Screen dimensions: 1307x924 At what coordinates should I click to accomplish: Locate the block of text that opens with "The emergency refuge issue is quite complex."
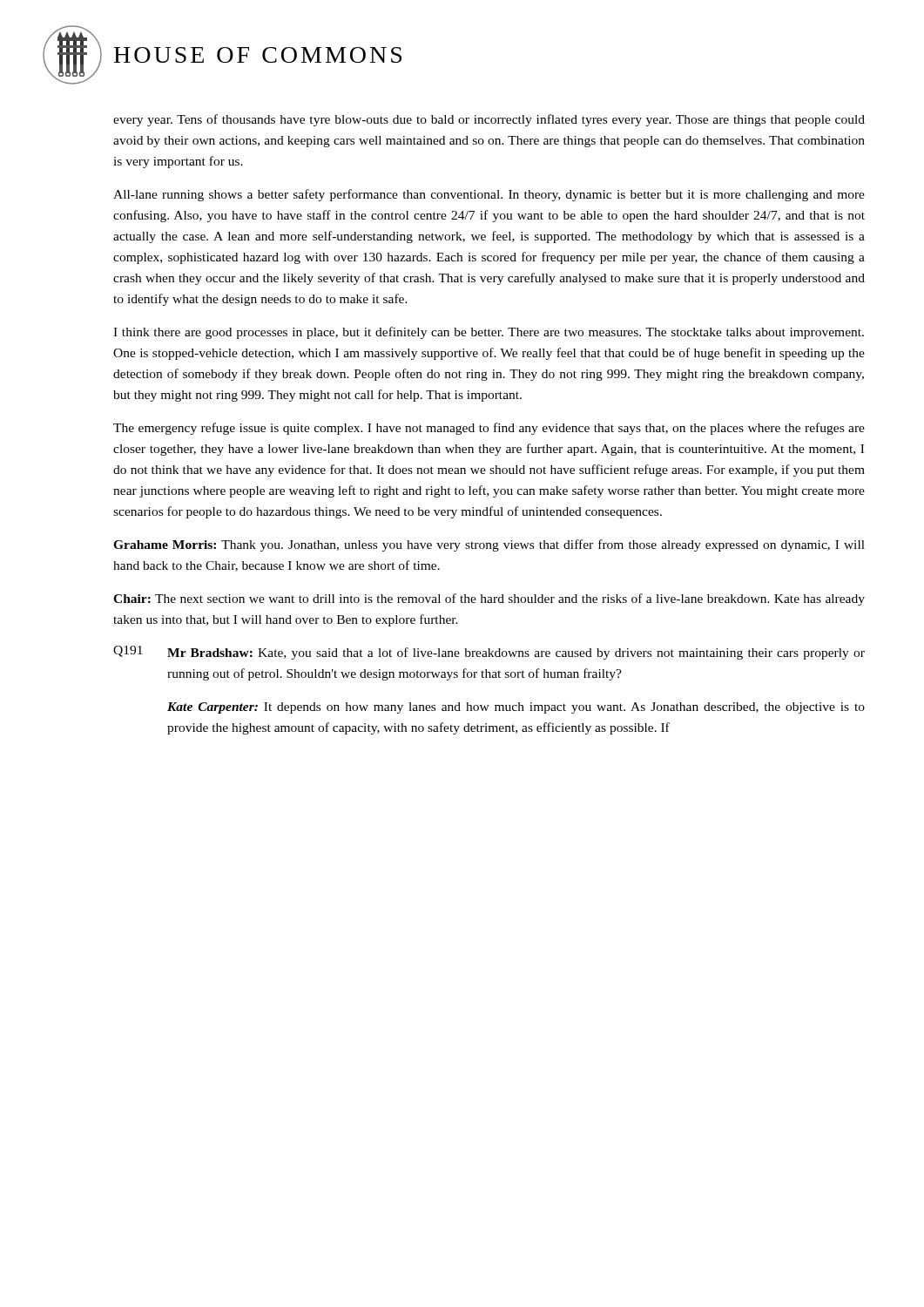(x=489, y=469)
